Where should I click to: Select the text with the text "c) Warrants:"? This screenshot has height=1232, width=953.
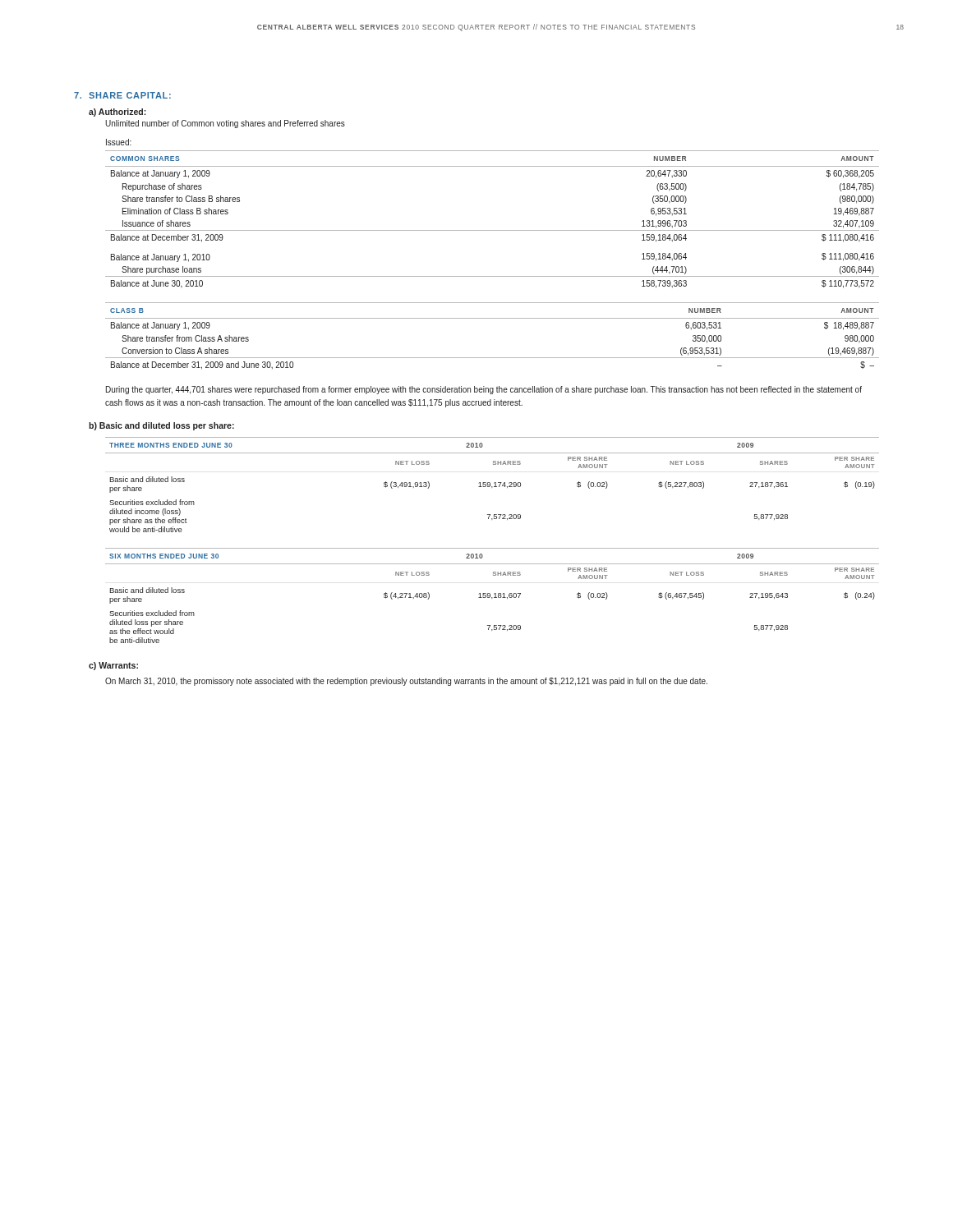coord(114,665)
